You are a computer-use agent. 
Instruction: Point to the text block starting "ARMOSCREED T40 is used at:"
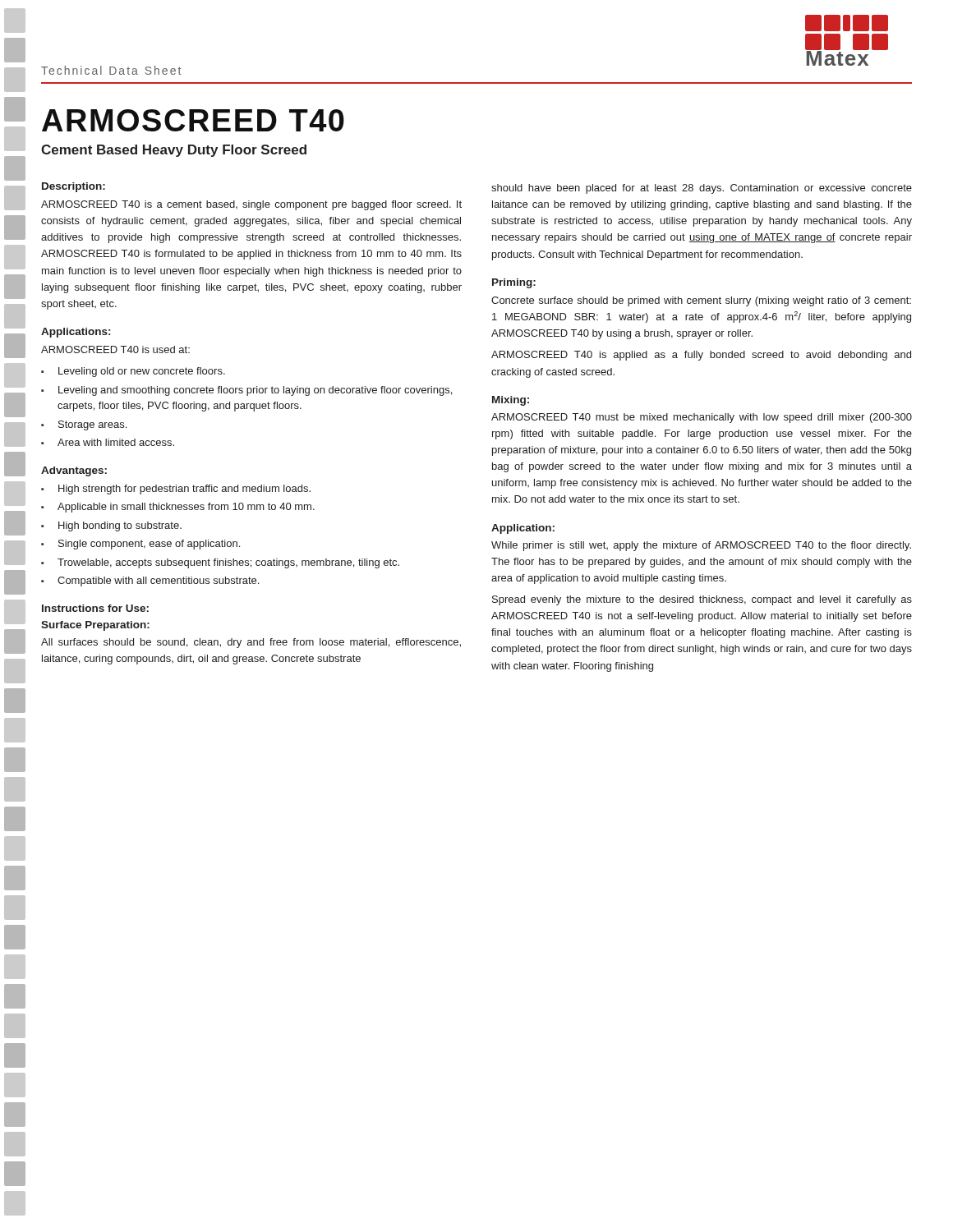116,350
